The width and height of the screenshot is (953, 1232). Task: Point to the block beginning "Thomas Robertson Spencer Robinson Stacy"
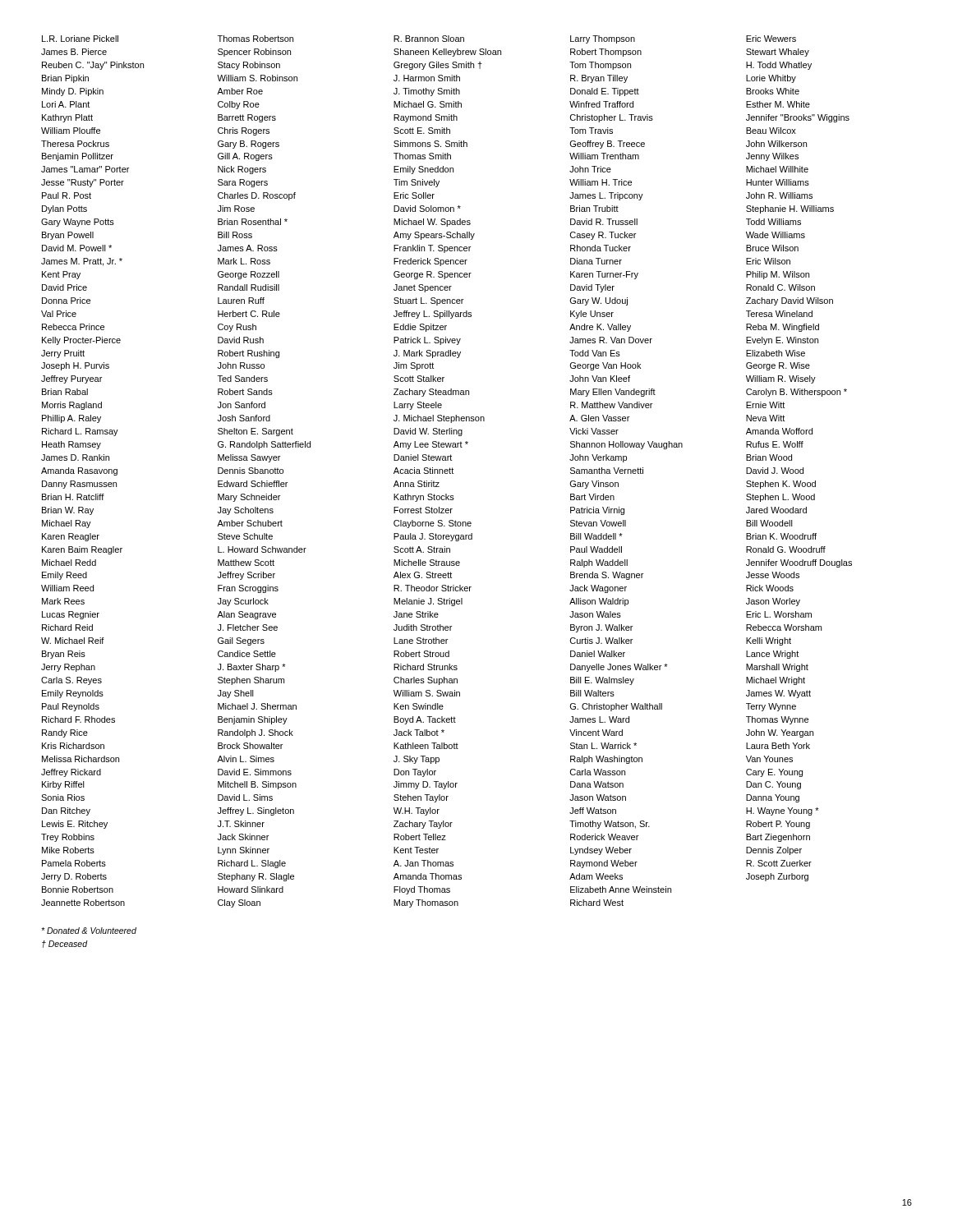(x=256, y=39)
